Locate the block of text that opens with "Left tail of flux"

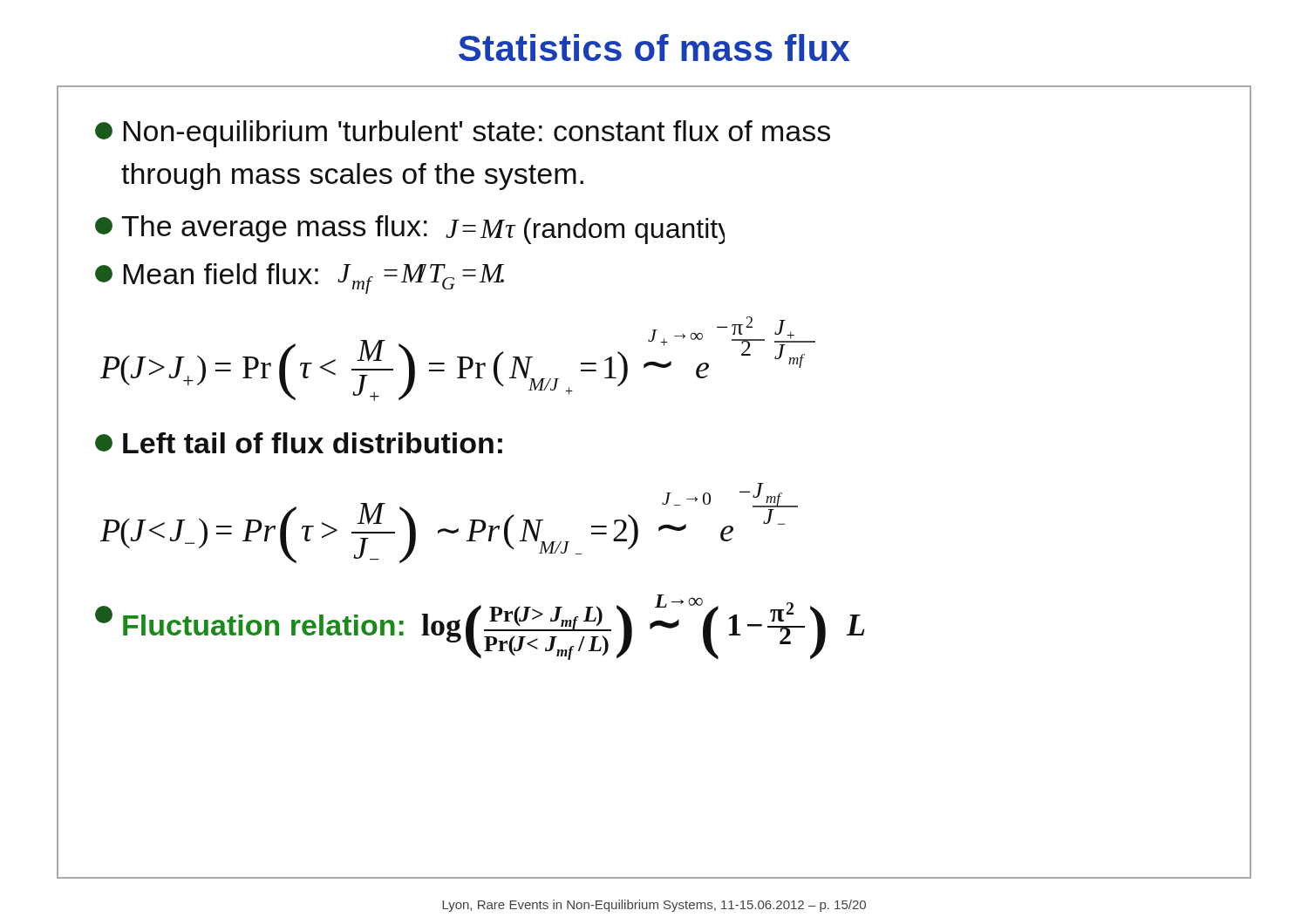[298, 443]
